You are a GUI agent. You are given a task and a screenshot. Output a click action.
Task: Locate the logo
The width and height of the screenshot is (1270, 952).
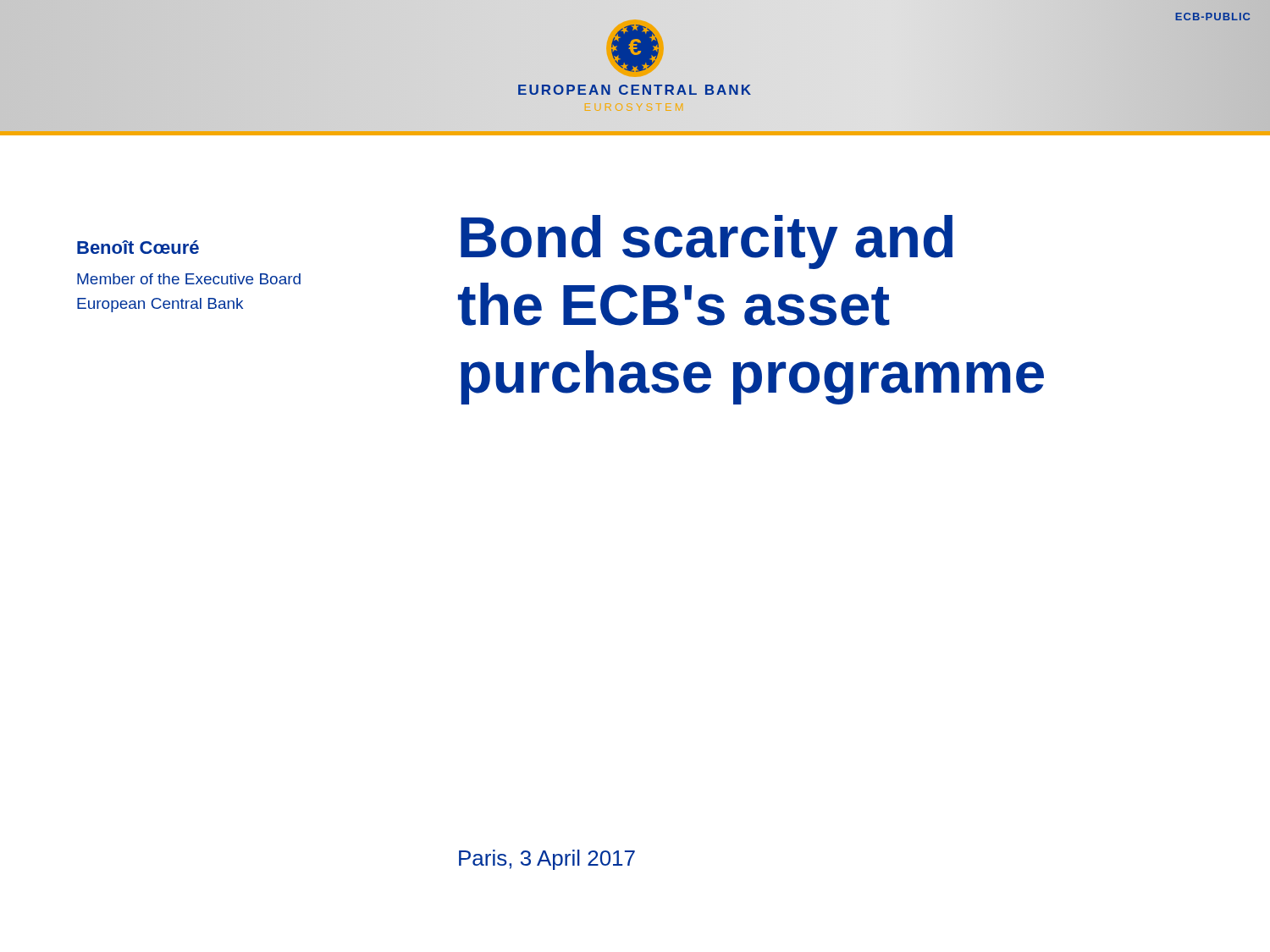[635, 66]
